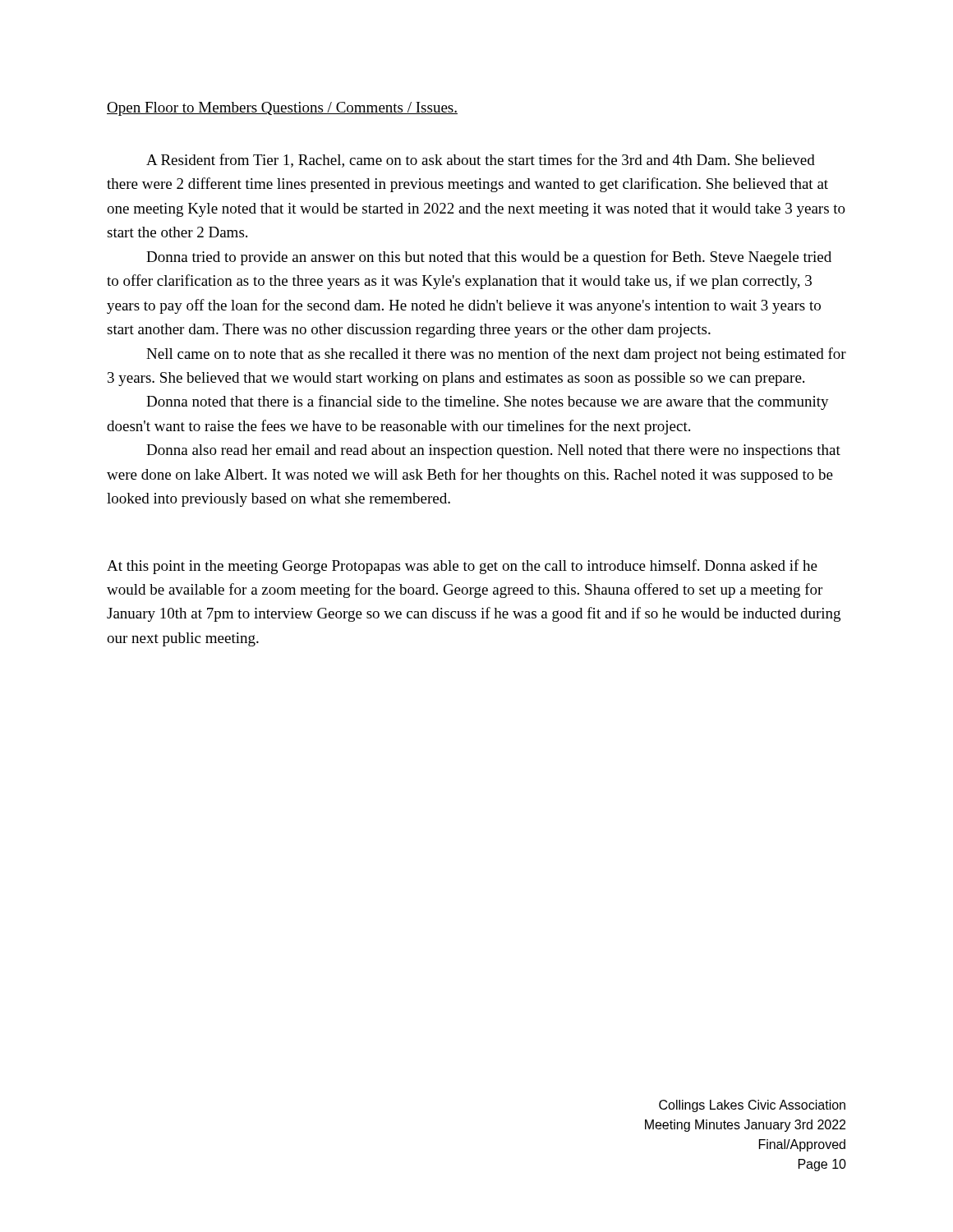This screenshot has height=1232, width=953.
Task: Select the passage starting "A Resident from Tier"
Action: (476, 196)
